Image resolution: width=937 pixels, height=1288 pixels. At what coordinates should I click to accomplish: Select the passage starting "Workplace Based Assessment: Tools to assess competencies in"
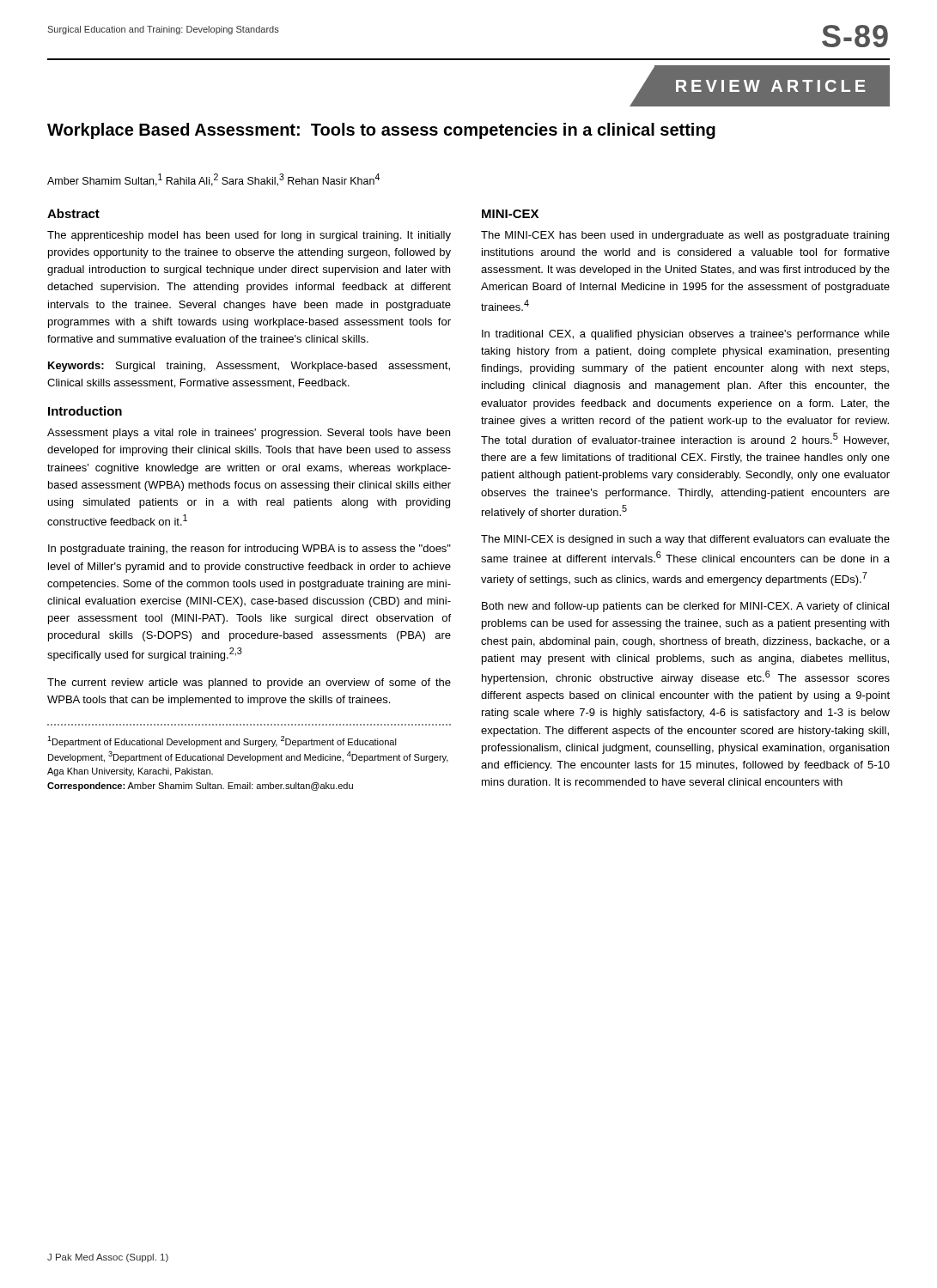click(382, 130)
